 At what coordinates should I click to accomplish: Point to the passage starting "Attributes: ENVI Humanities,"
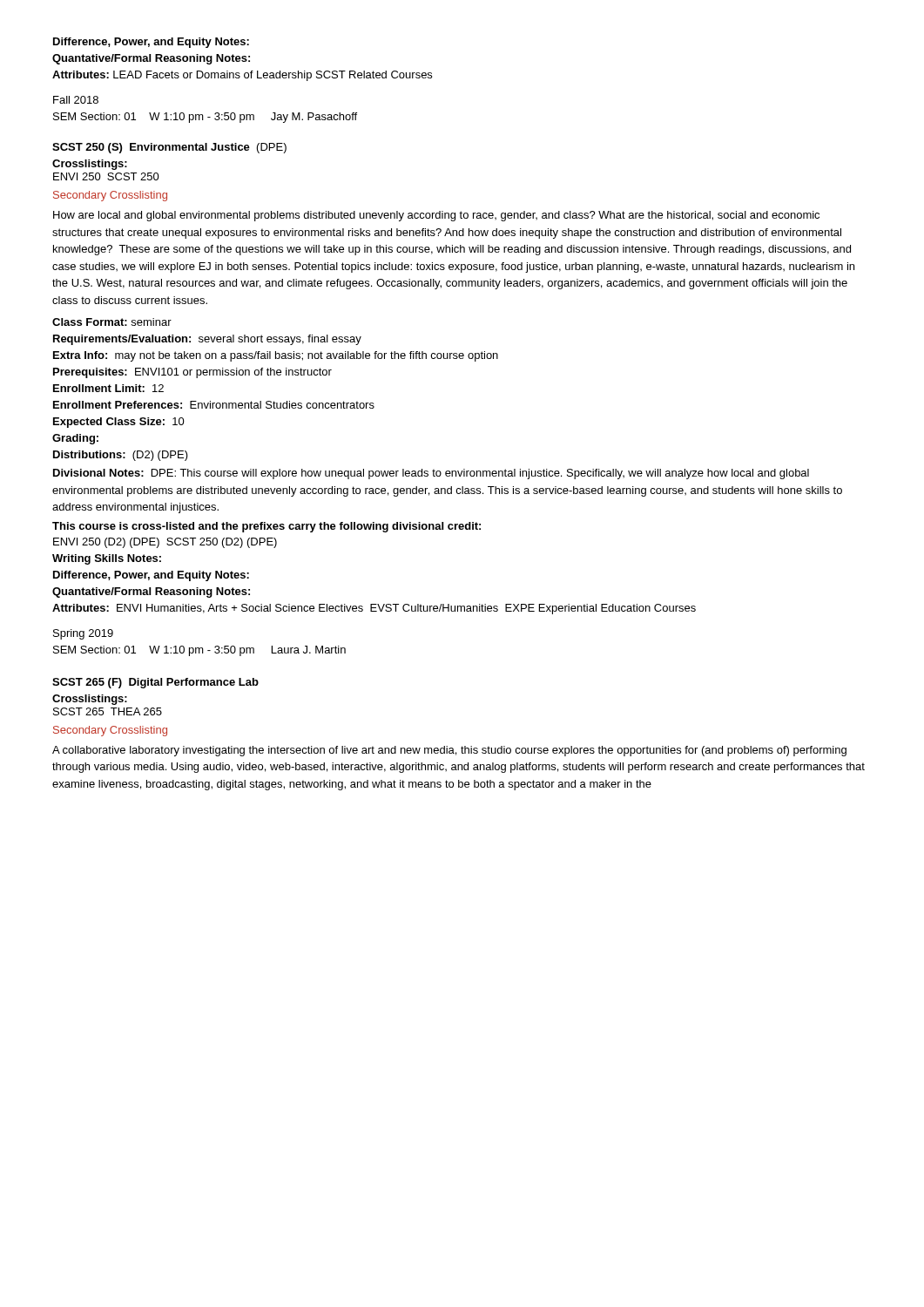(x=374, y=607)
